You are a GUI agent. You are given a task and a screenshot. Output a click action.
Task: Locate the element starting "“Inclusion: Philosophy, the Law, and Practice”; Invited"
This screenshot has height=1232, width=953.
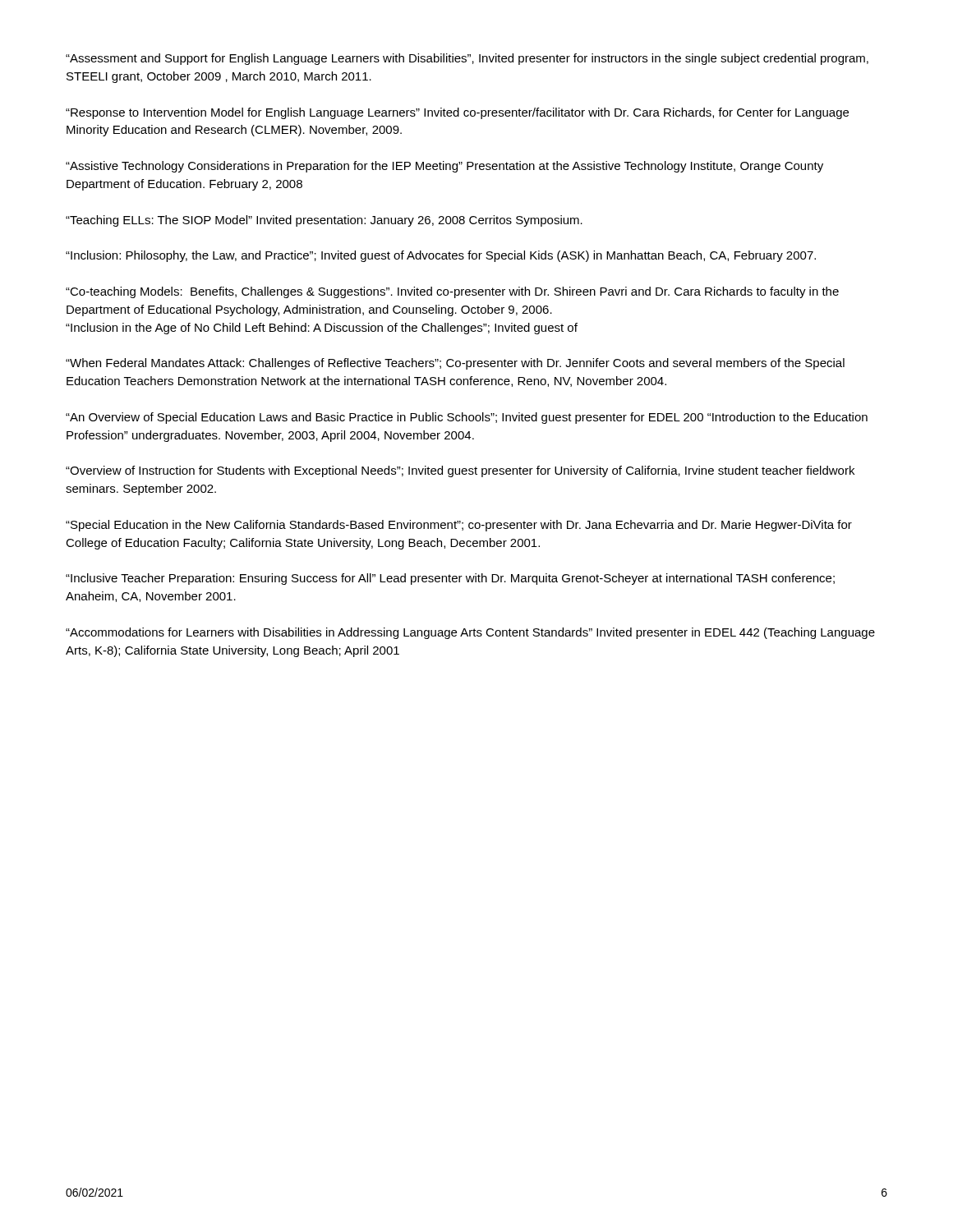(x=441, y=255)
